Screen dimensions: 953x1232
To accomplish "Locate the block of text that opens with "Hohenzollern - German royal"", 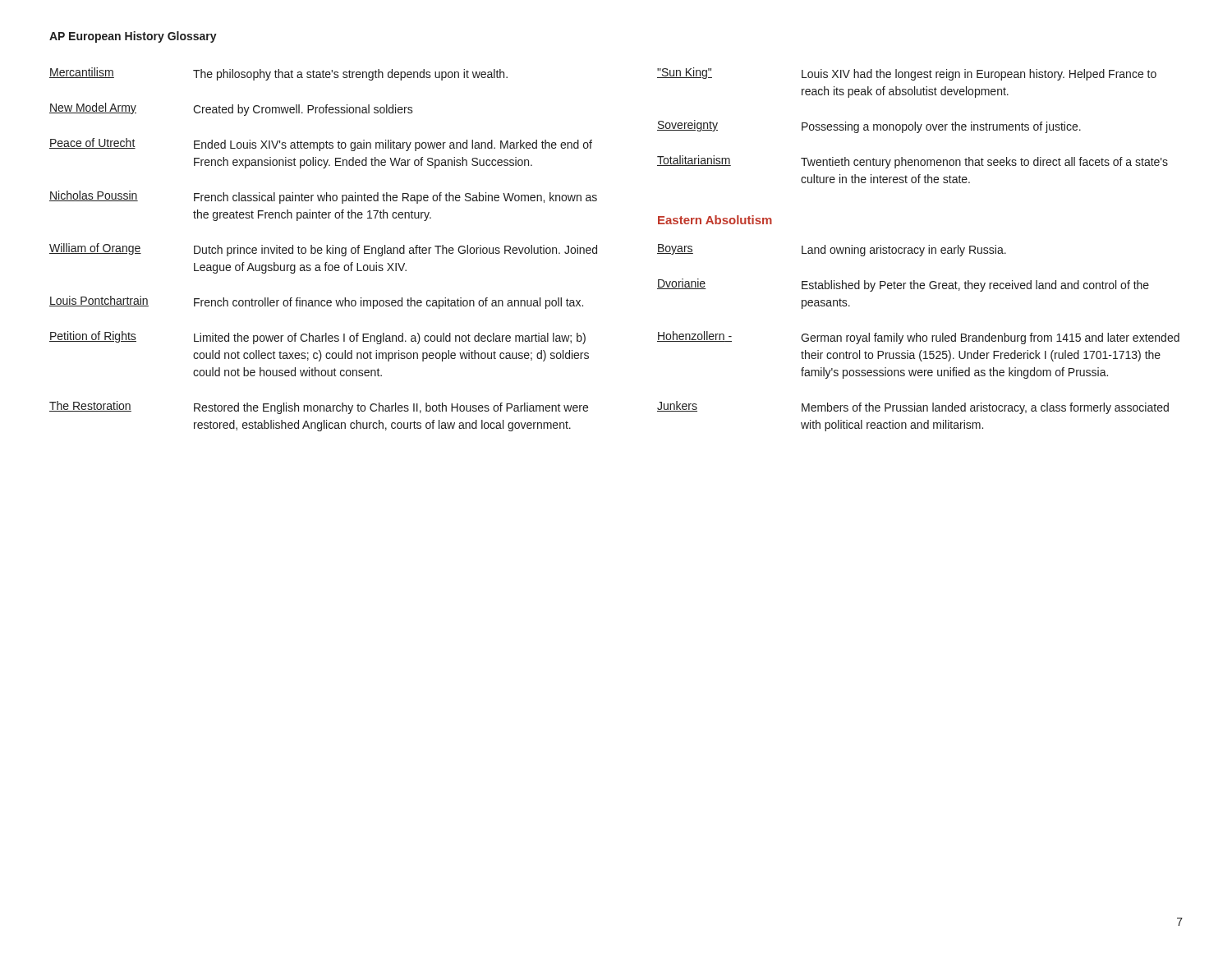I will click(x=920, y=355).
